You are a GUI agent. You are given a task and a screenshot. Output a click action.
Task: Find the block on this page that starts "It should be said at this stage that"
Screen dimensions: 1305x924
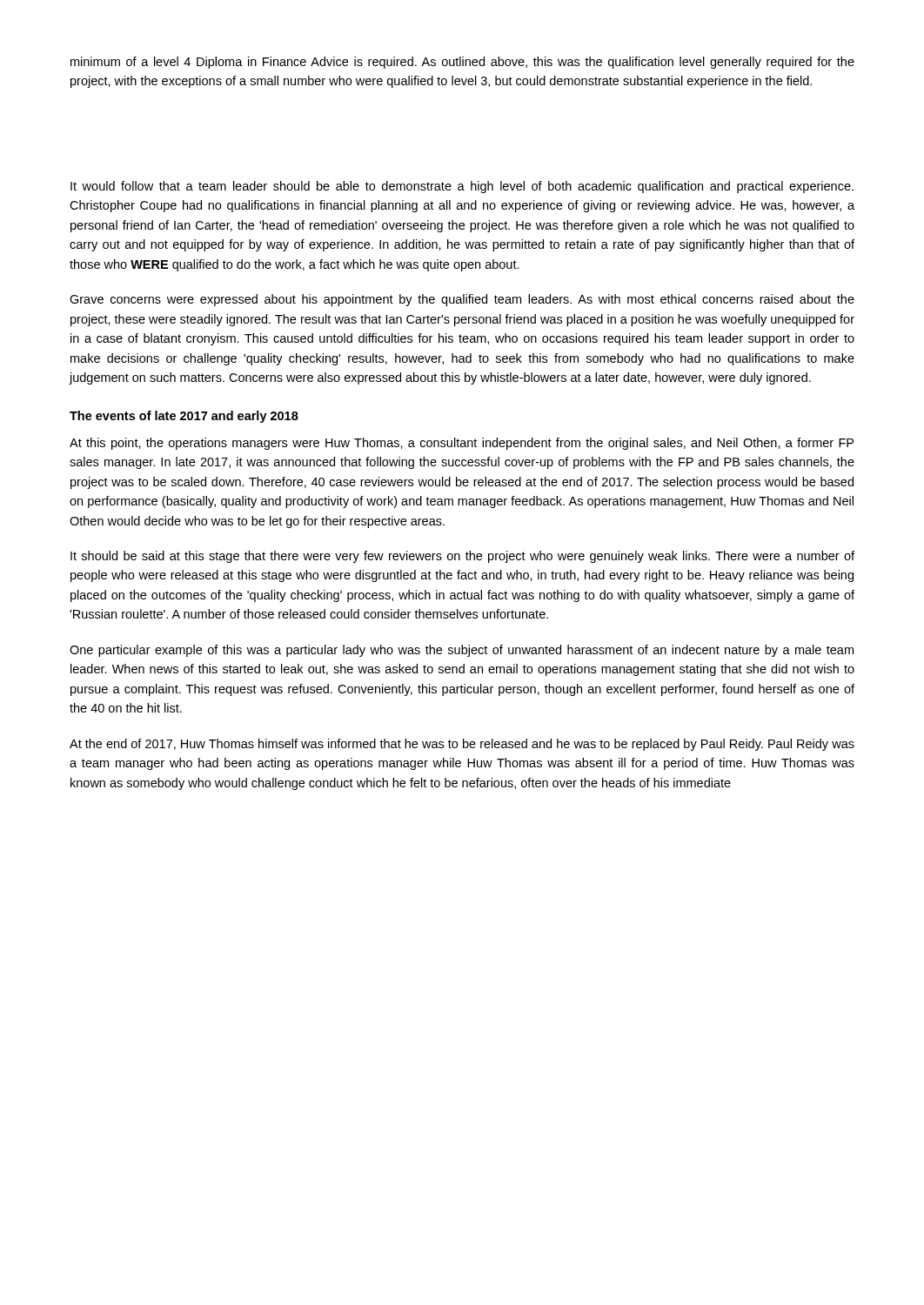click(x=462, y=585)
